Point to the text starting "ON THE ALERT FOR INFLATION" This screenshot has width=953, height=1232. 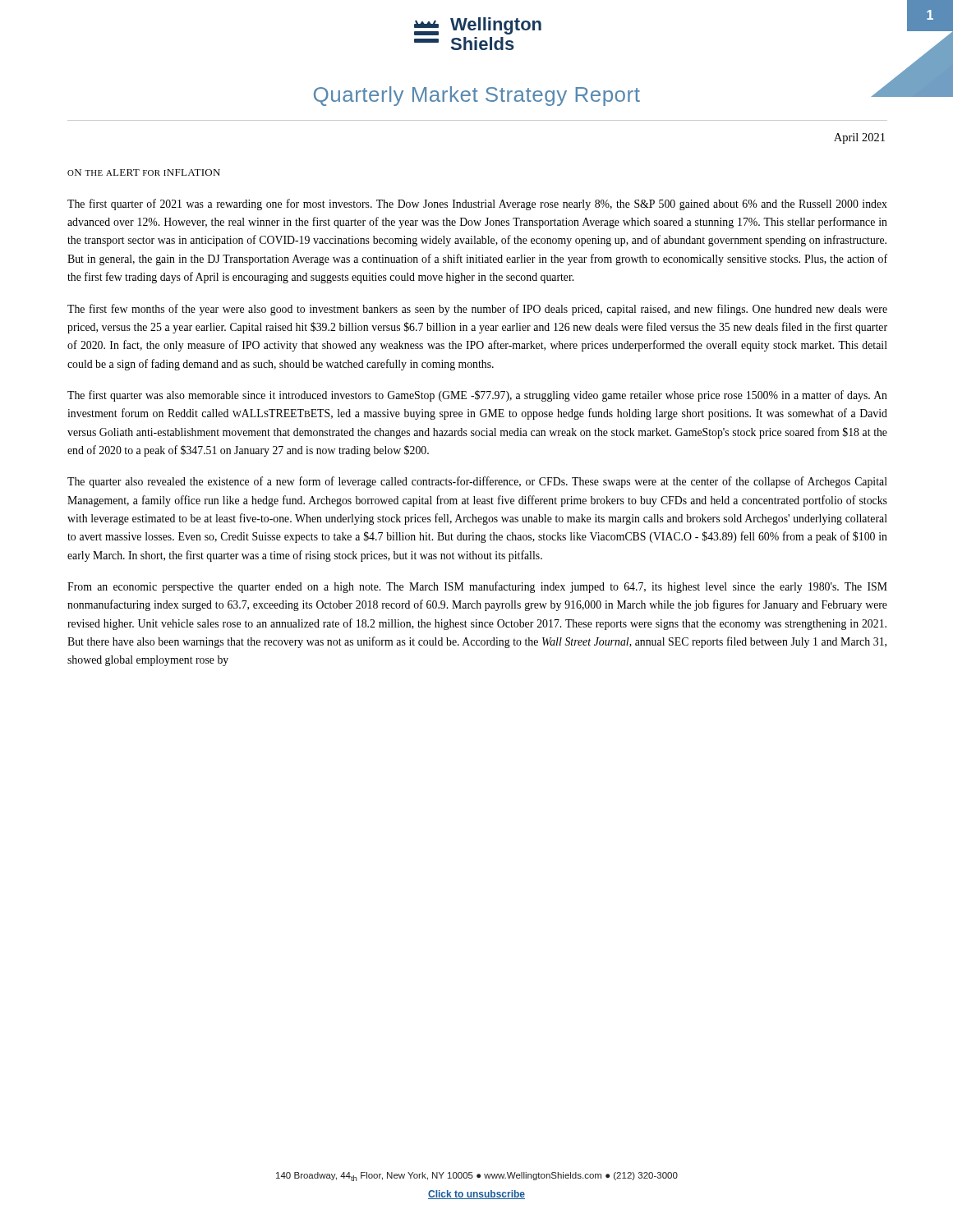144,172
